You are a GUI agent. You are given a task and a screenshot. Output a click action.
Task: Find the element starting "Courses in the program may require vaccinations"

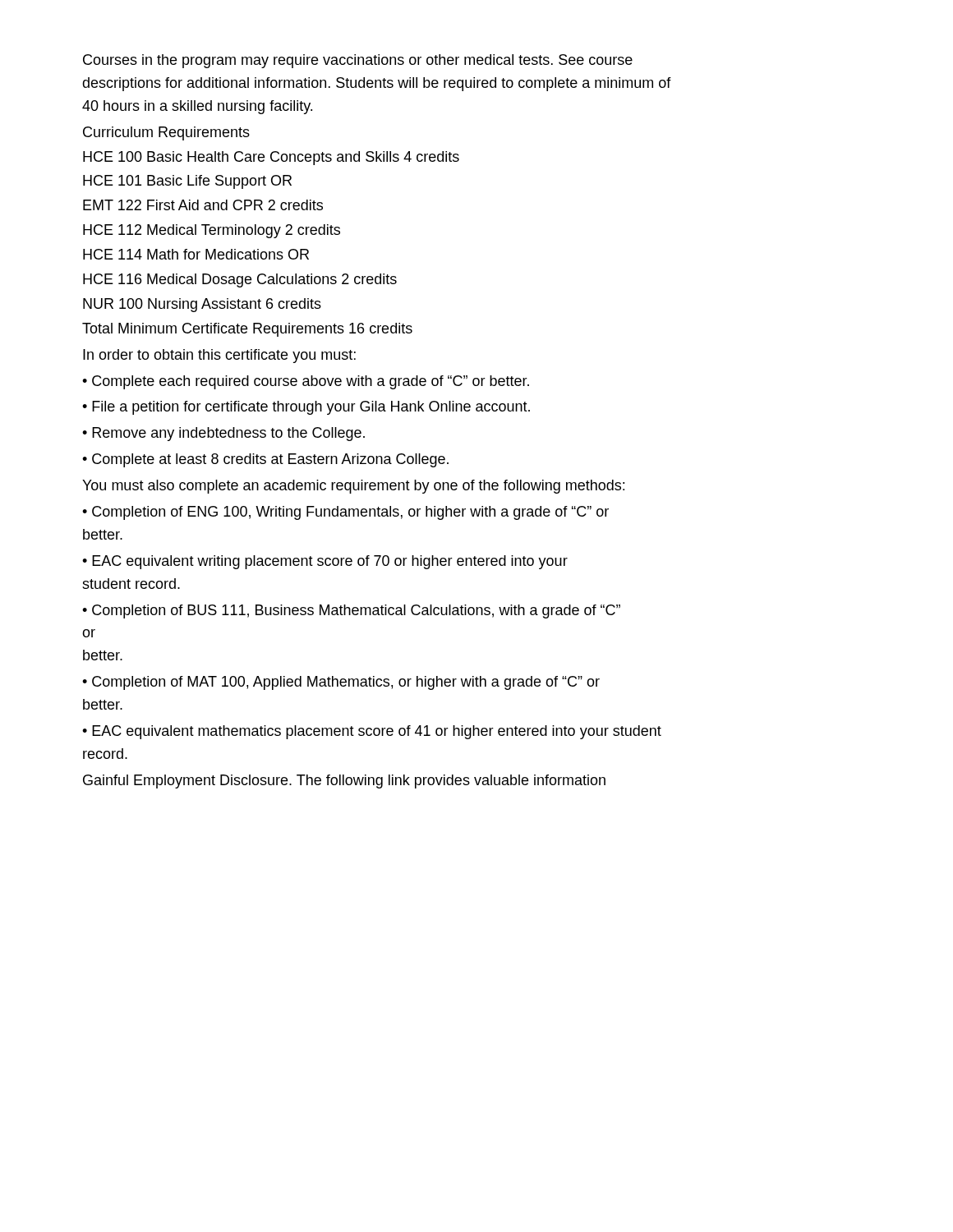376,83
